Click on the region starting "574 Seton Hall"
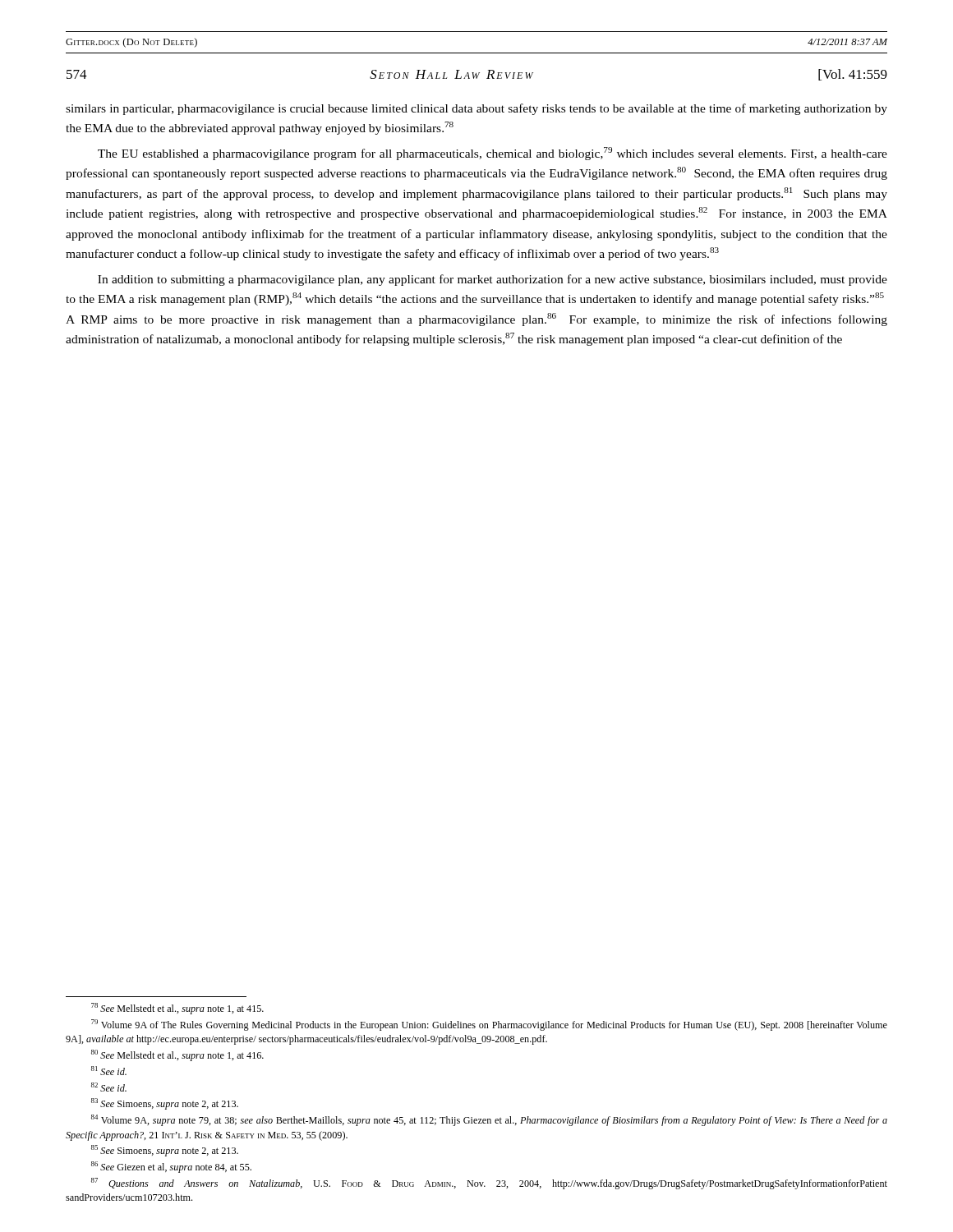Screen dimensions: 1232x953 pyautogui.click(x=476, y=75)
